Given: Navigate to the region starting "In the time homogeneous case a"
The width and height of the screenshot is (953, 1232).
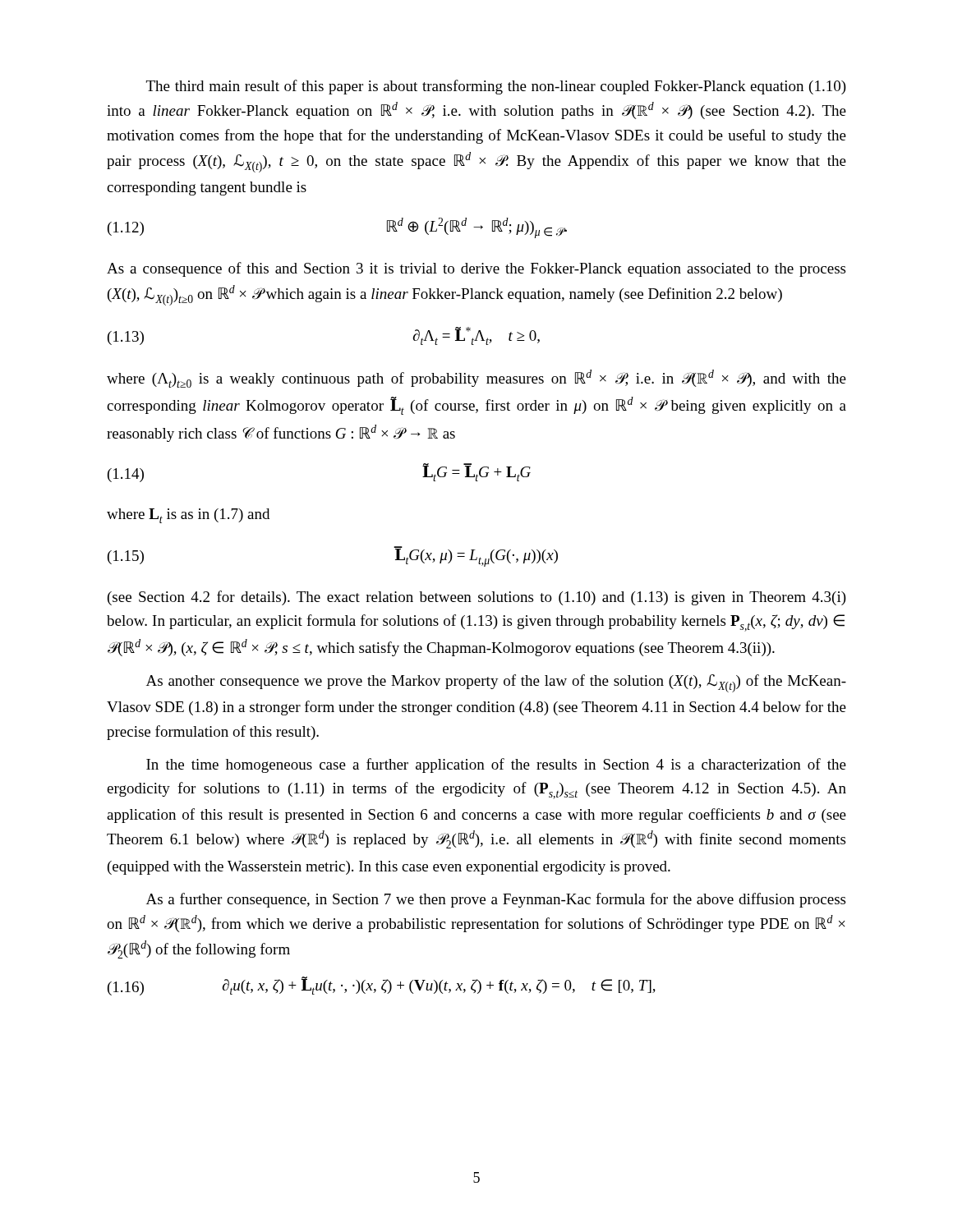Looking at the screenshot, I should 476,815.
